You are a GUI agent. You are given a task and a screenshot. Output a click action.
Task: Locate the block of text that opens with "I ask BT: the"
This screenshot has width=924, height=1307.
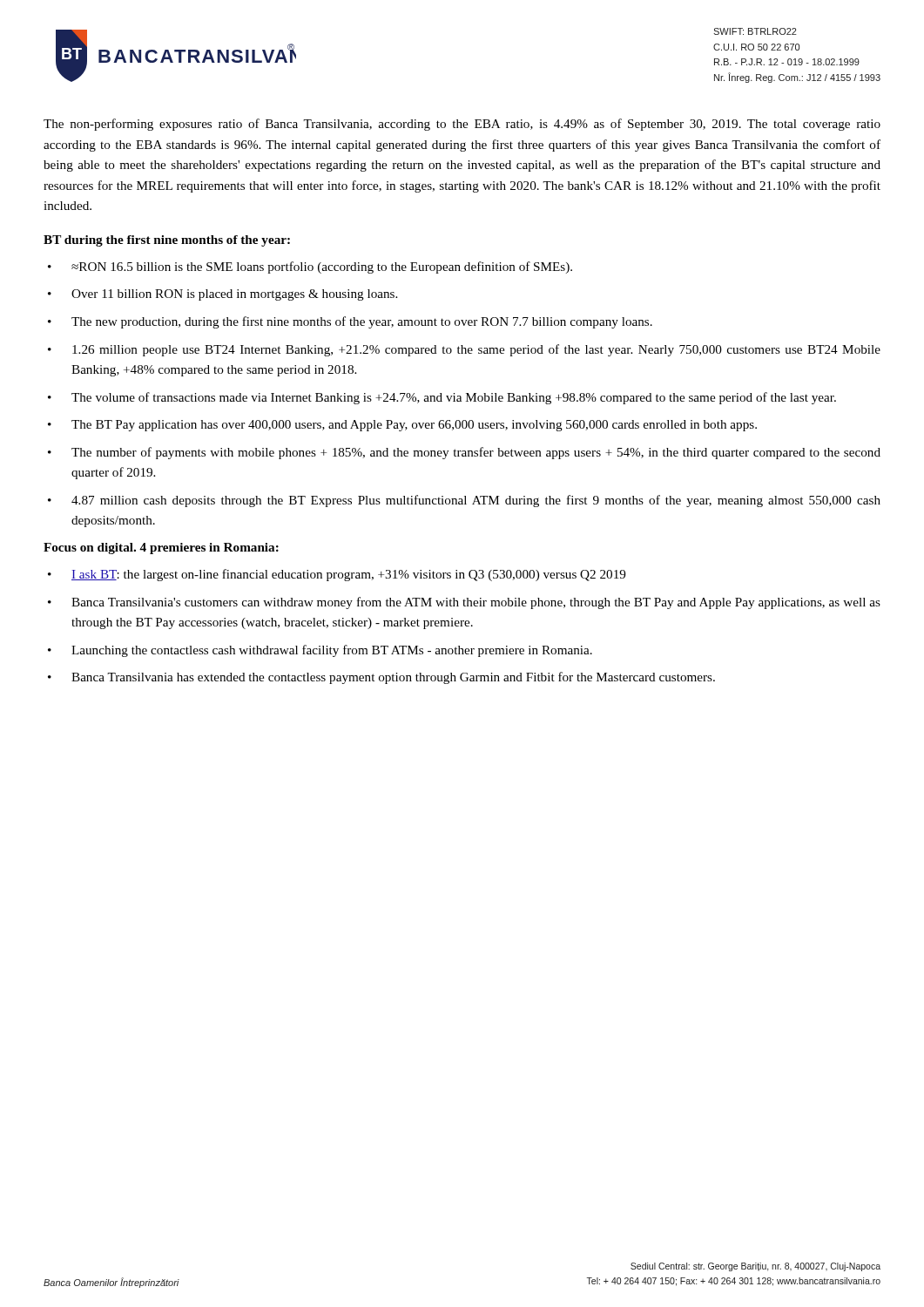pyautogui.click(x=349, y=574)
